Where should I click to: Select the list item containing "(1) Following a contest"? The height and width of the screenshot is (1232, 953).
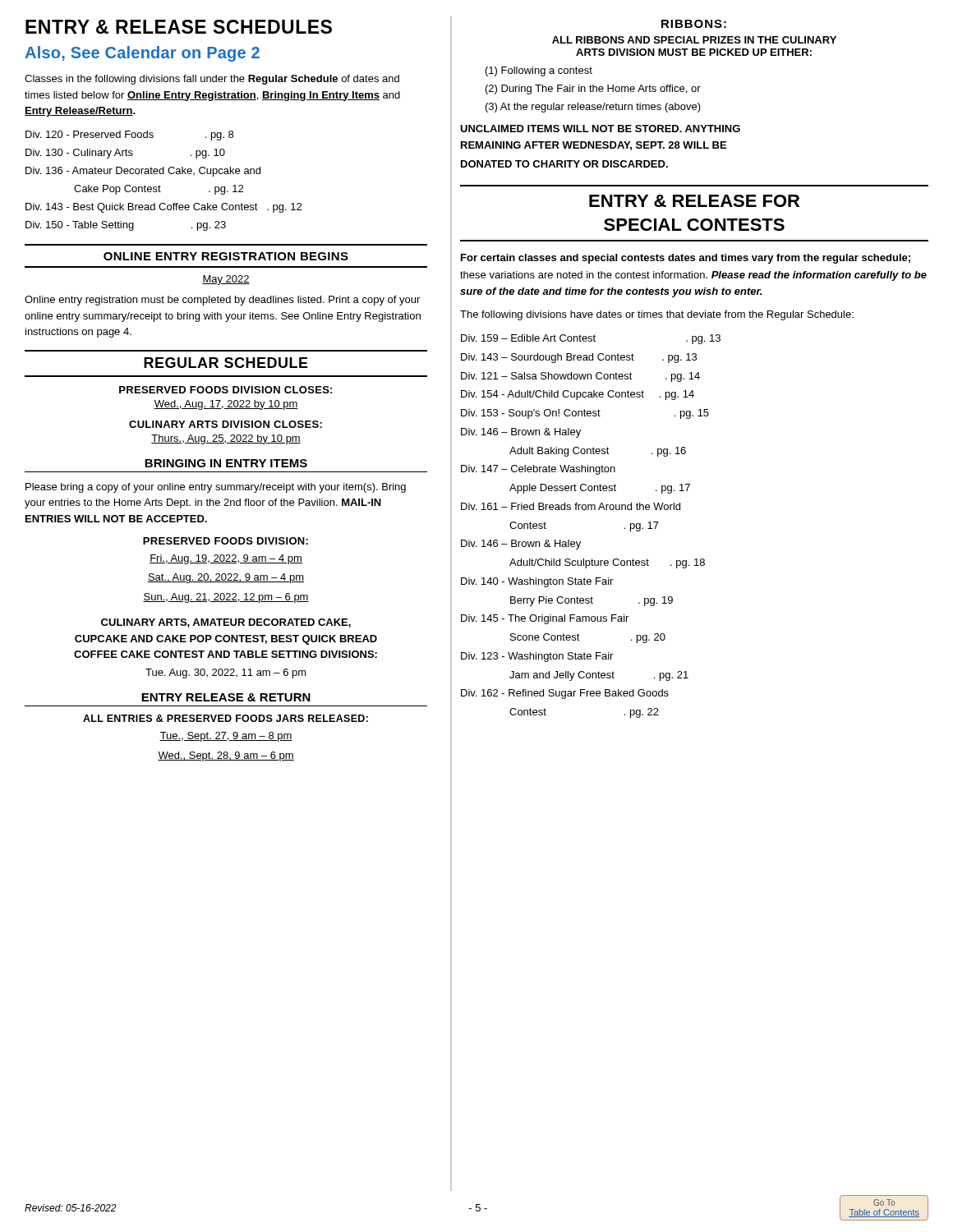[x=538, y=70]
